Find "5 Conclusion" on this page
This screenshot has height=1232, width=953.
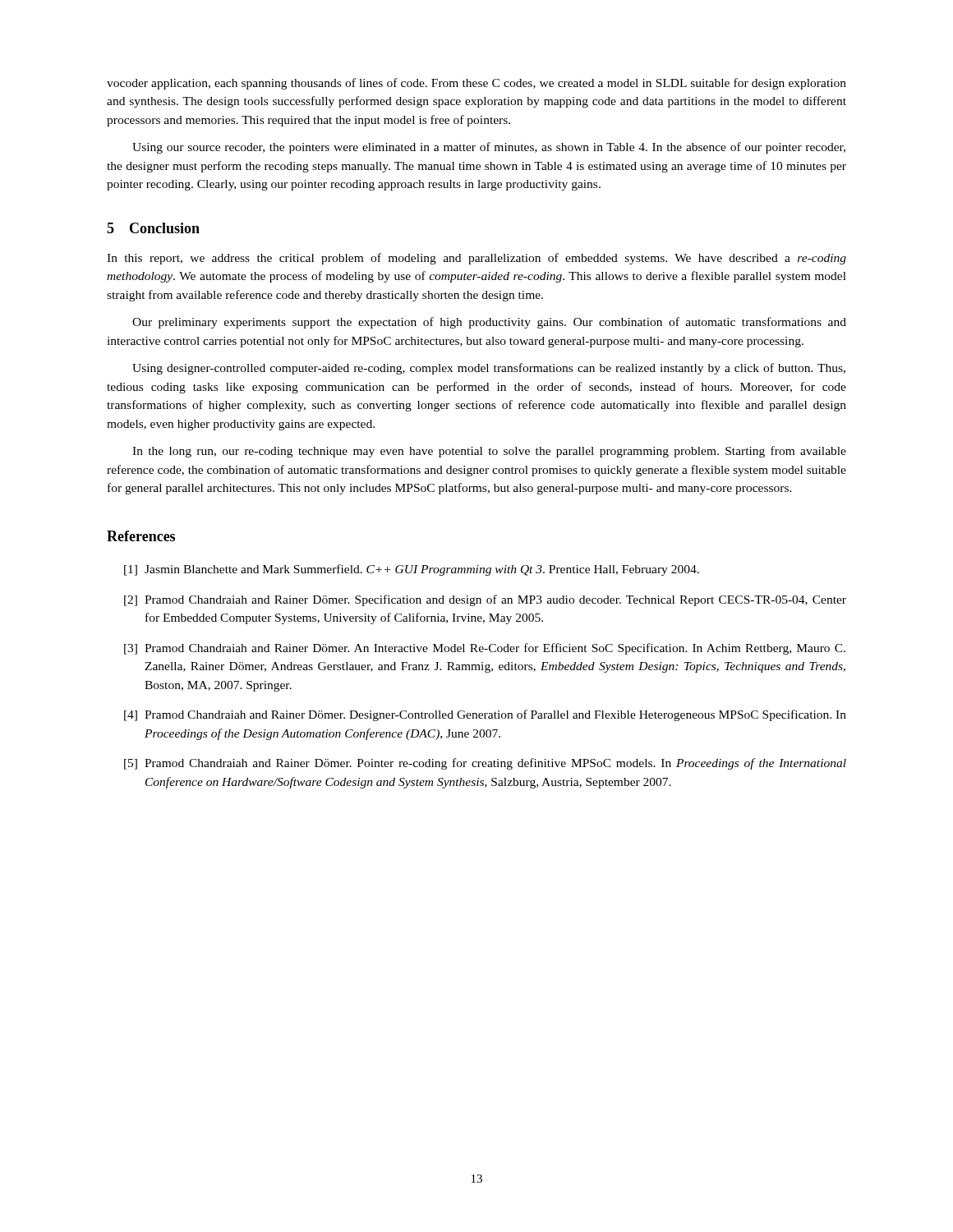153,228
